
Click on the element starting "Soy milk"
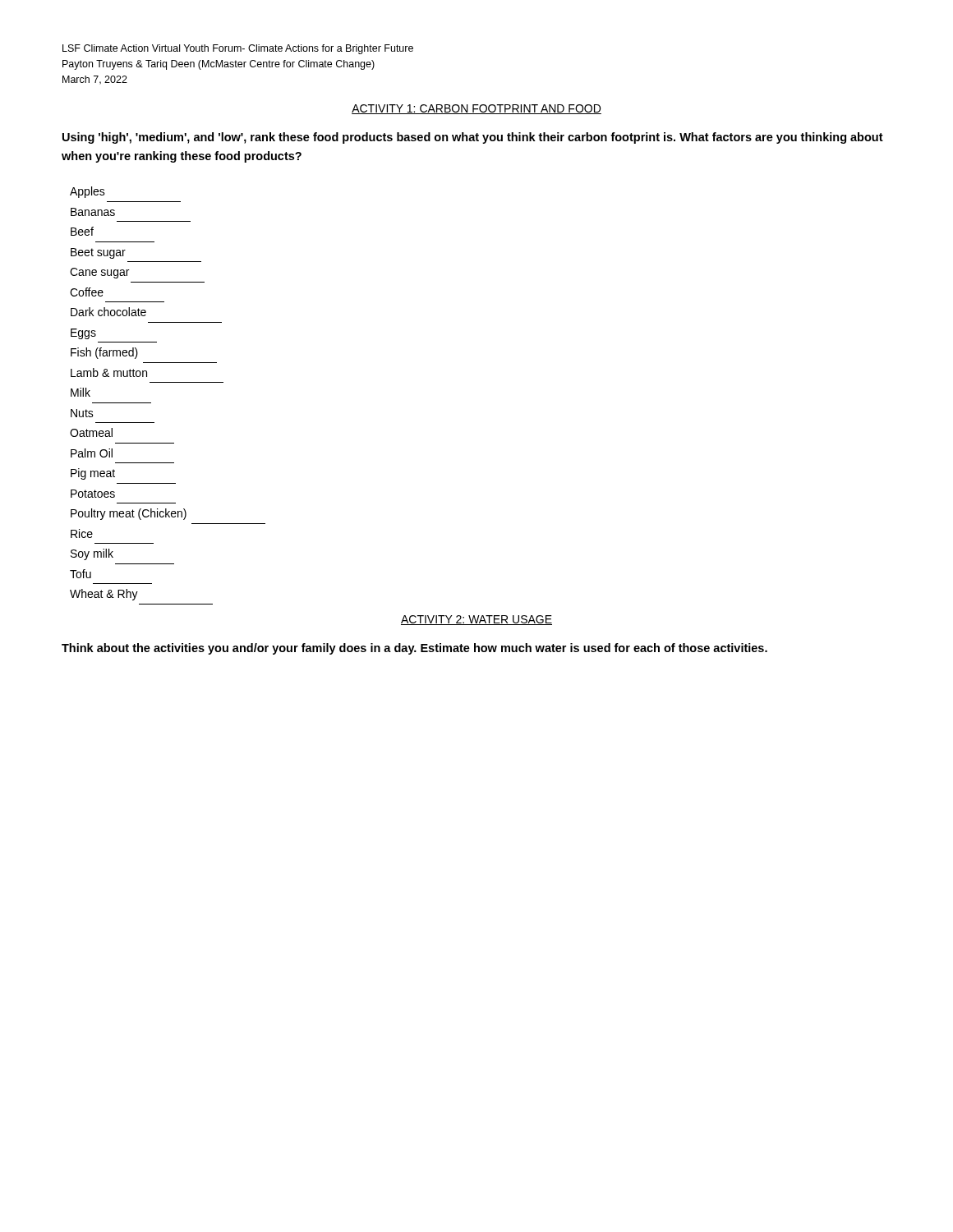click(x=122, y=556)
